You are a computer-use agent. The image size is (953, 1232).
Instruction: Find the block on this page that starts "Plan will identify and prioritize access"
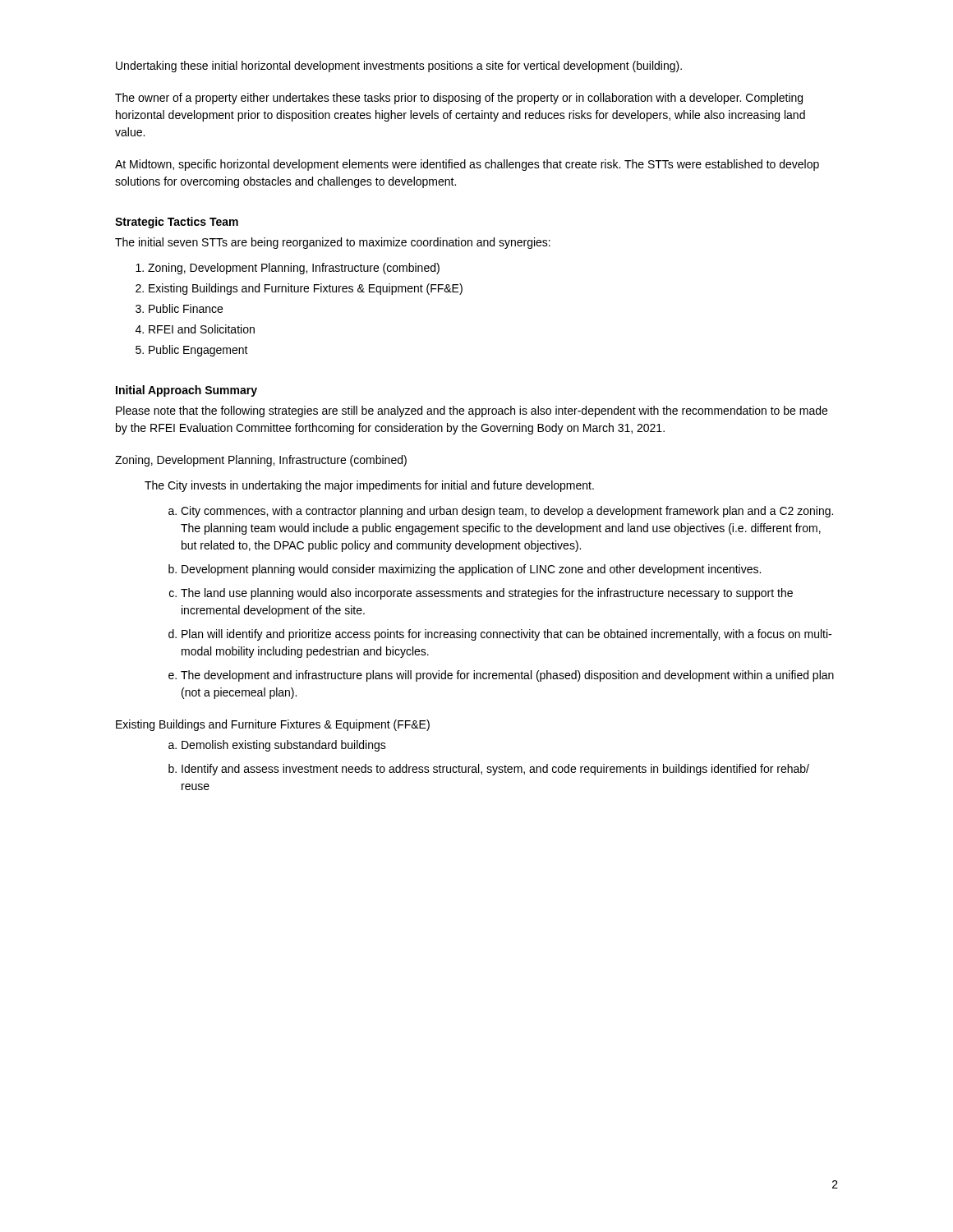click(x=506, y=643)
